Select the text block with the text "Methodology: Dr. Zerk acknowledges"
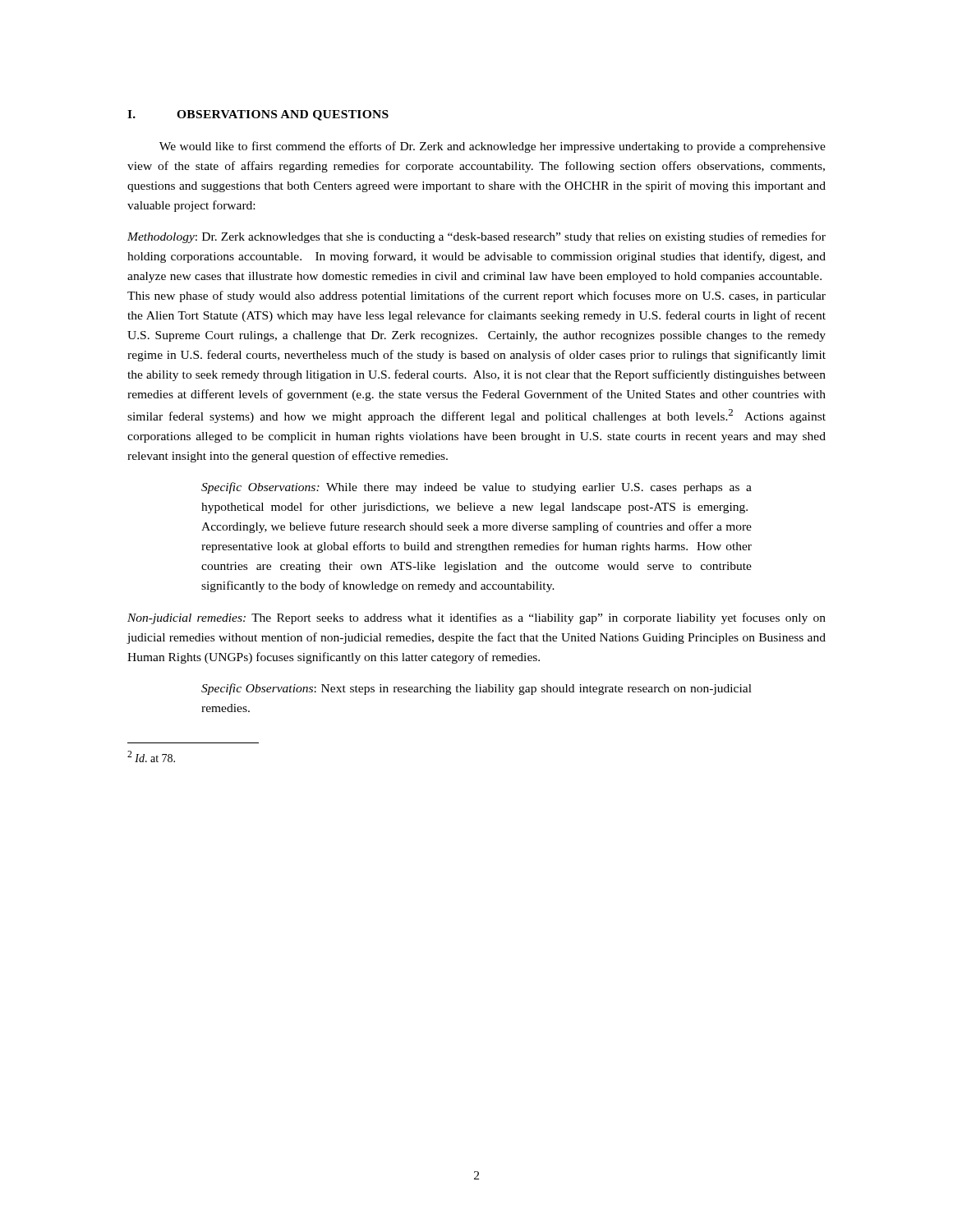The image size is (953, 1232). click(476, 346)
